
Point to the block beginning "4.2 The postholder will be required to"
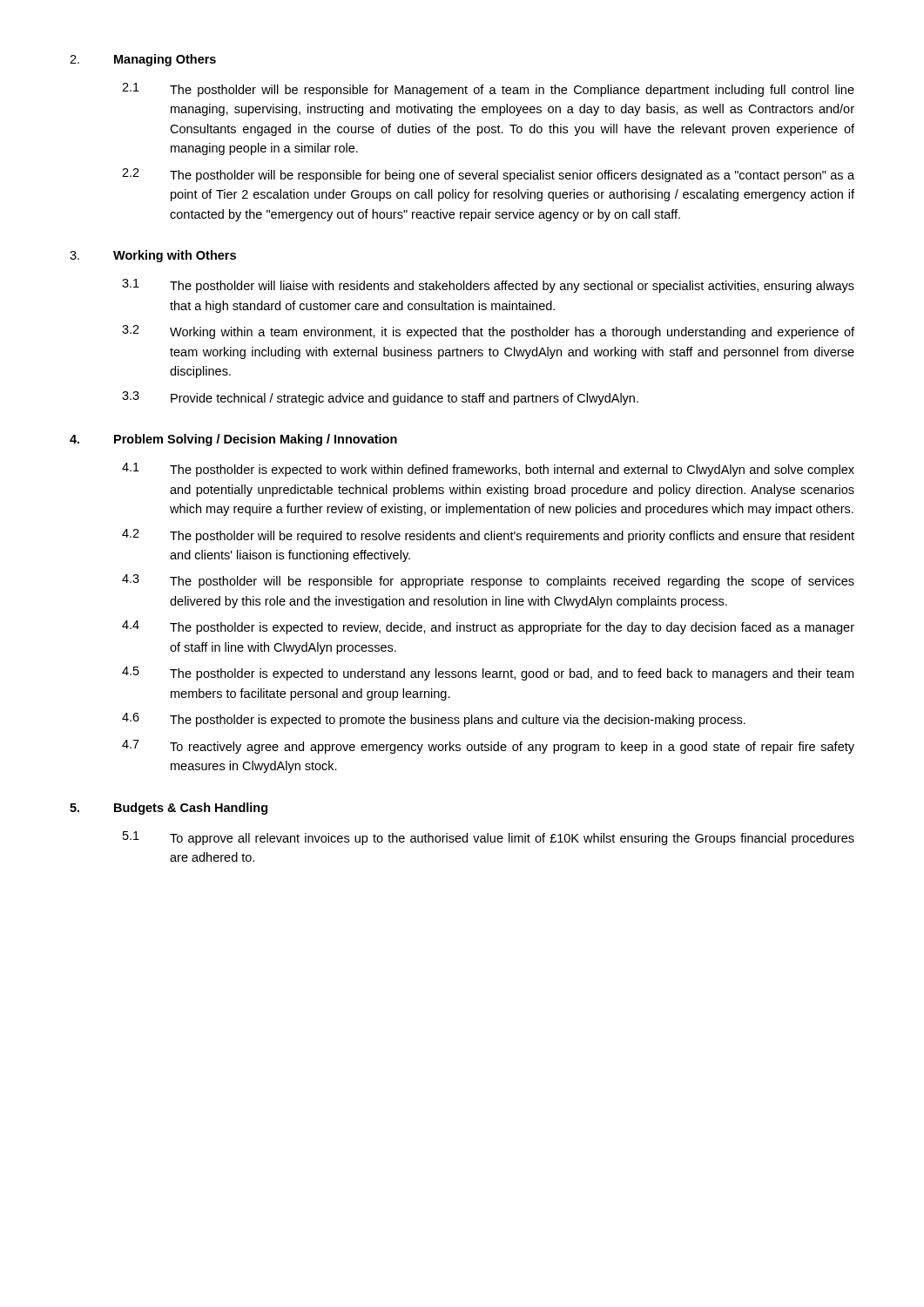(x=488, y=545)
